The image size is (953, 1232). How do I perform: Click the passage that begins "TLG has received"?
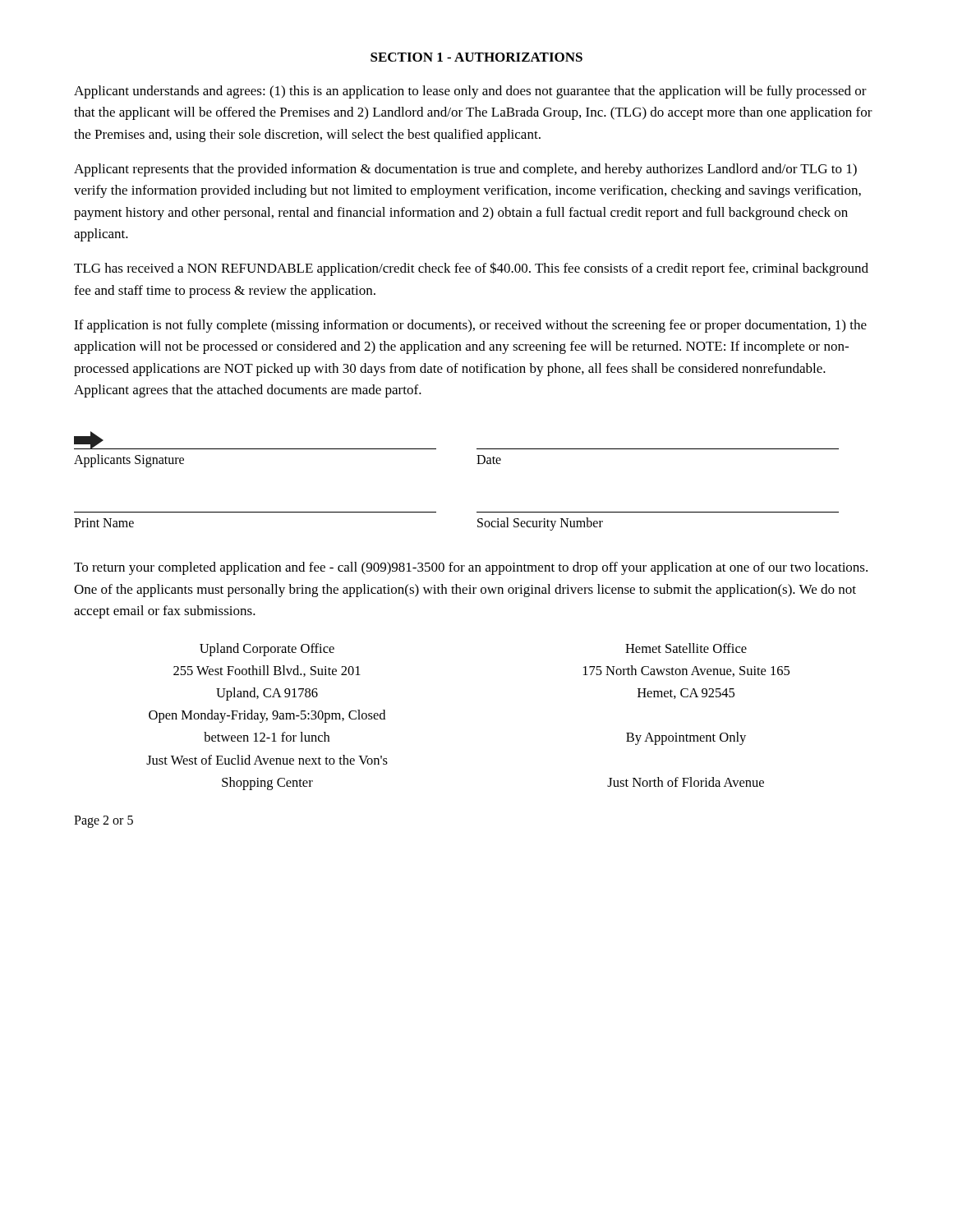(471, 279)
